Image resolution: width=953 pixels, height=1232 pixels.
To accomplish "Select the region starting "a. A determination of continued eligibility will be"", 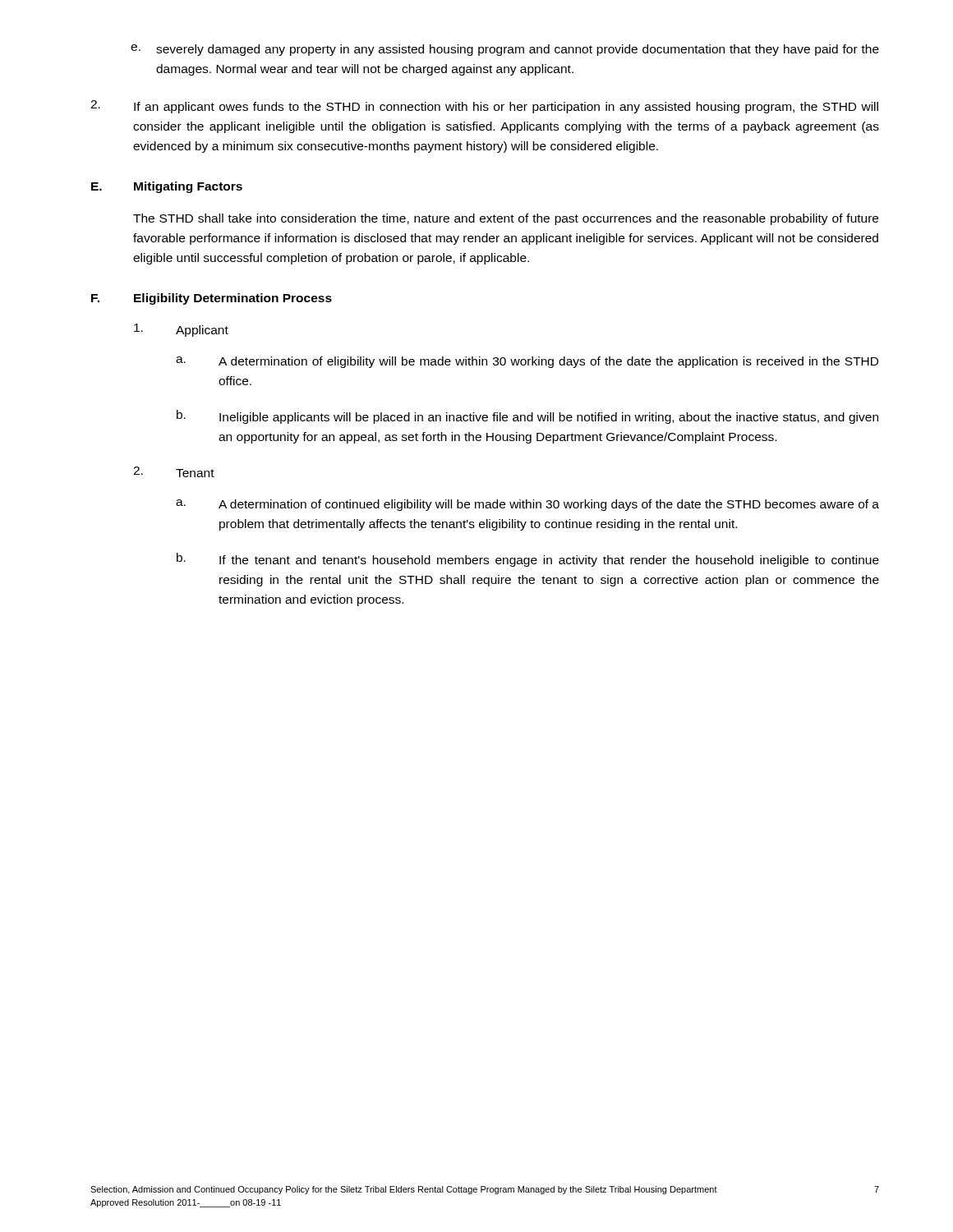I will coord(527,514).
